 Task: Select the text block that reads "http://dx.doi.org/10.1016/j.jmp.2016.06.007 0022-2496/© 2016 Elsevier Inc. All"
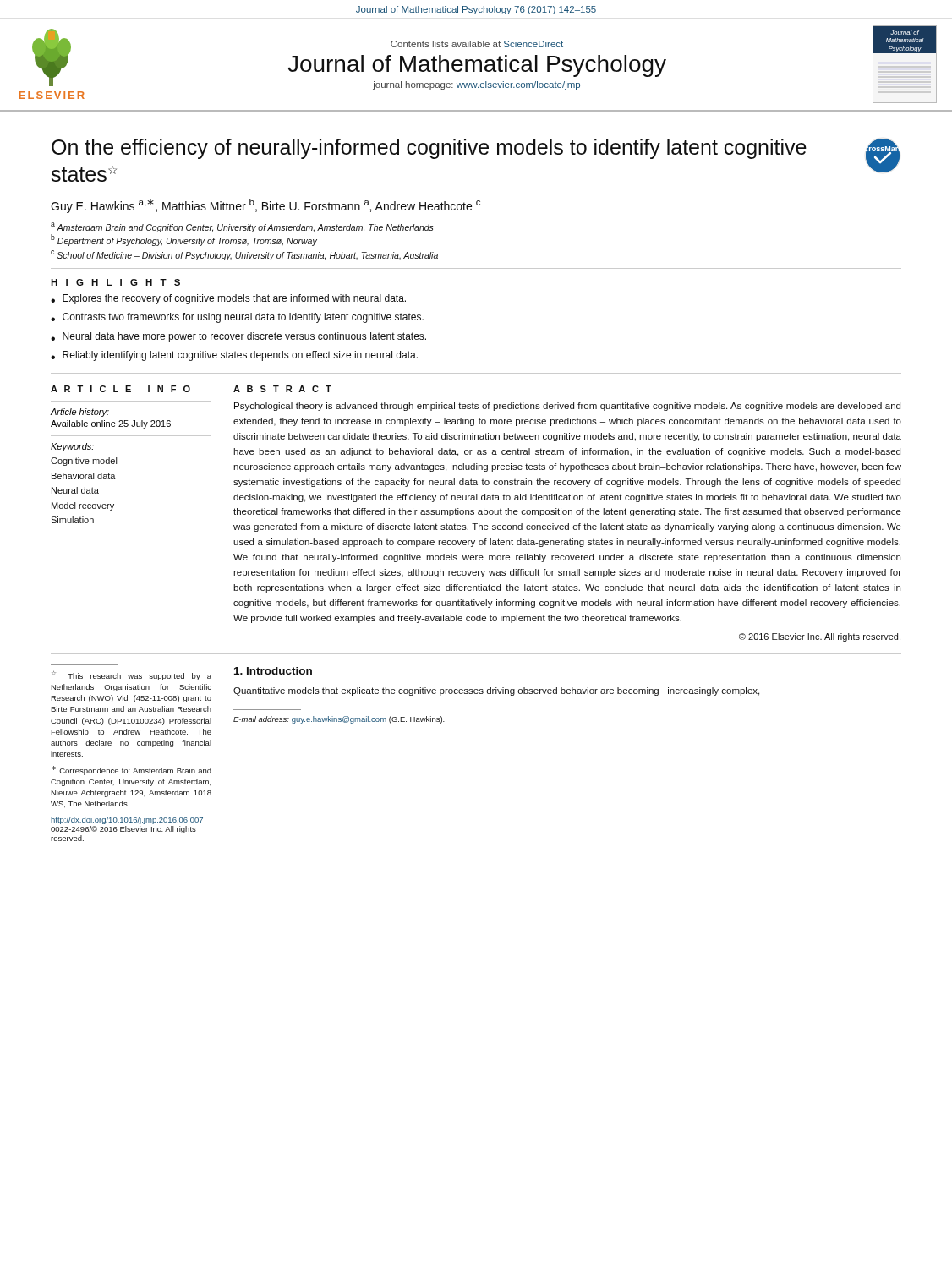127,829
